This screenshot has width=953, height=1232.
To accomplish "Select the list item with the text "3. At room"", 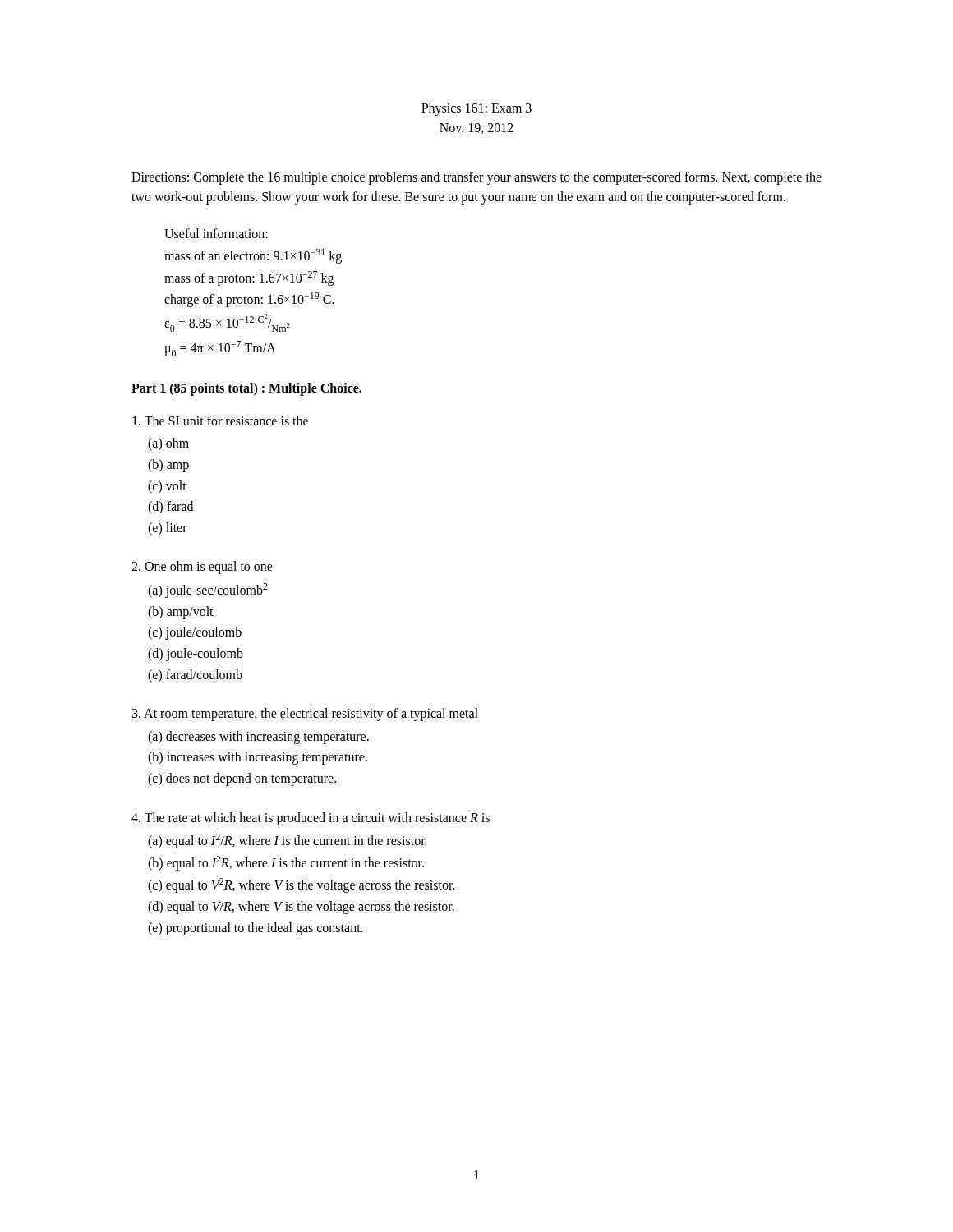I will pos(305,715).
